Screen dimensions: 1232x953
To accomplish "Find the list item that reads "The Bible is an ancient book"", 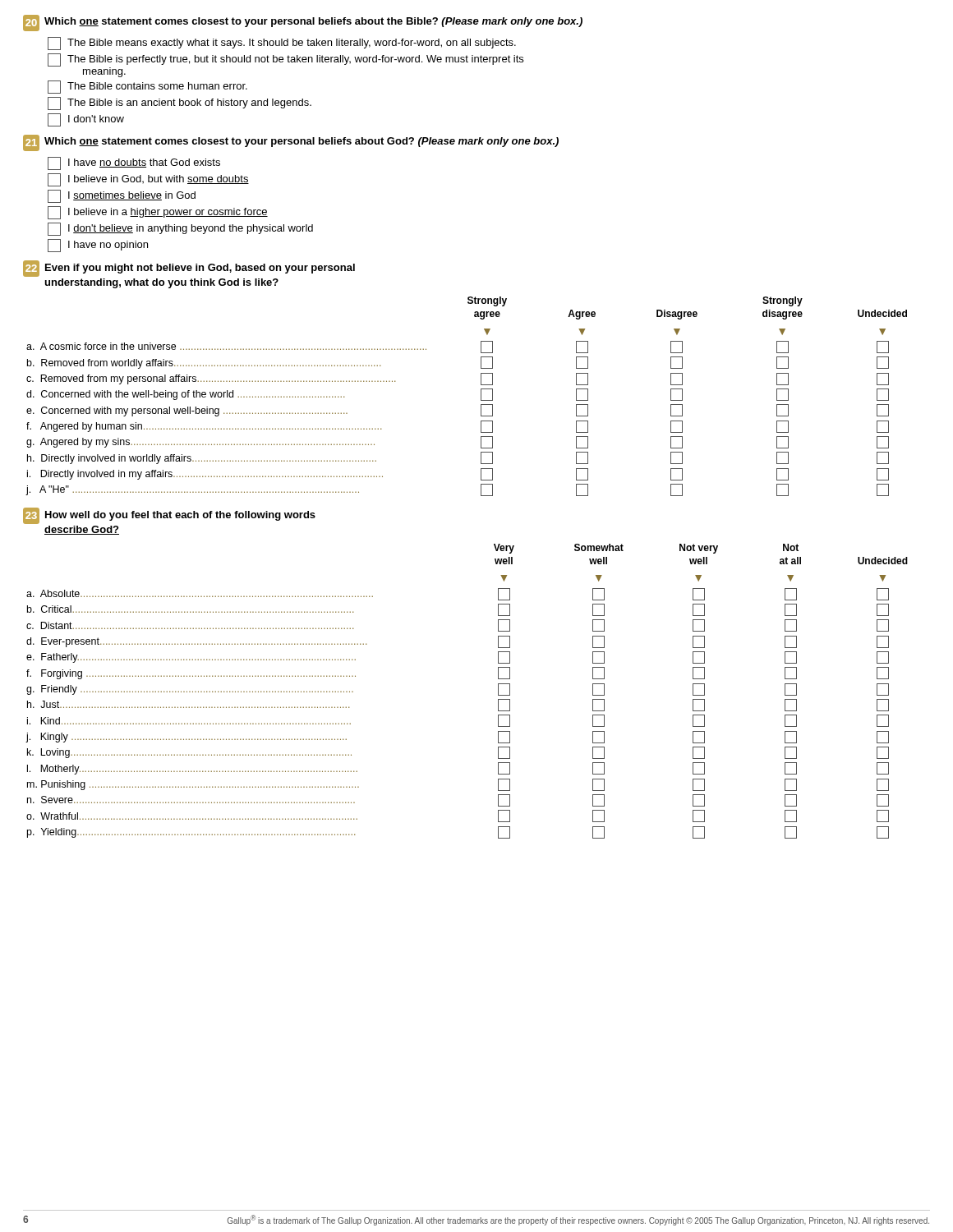I will click(x=180, y=103).
